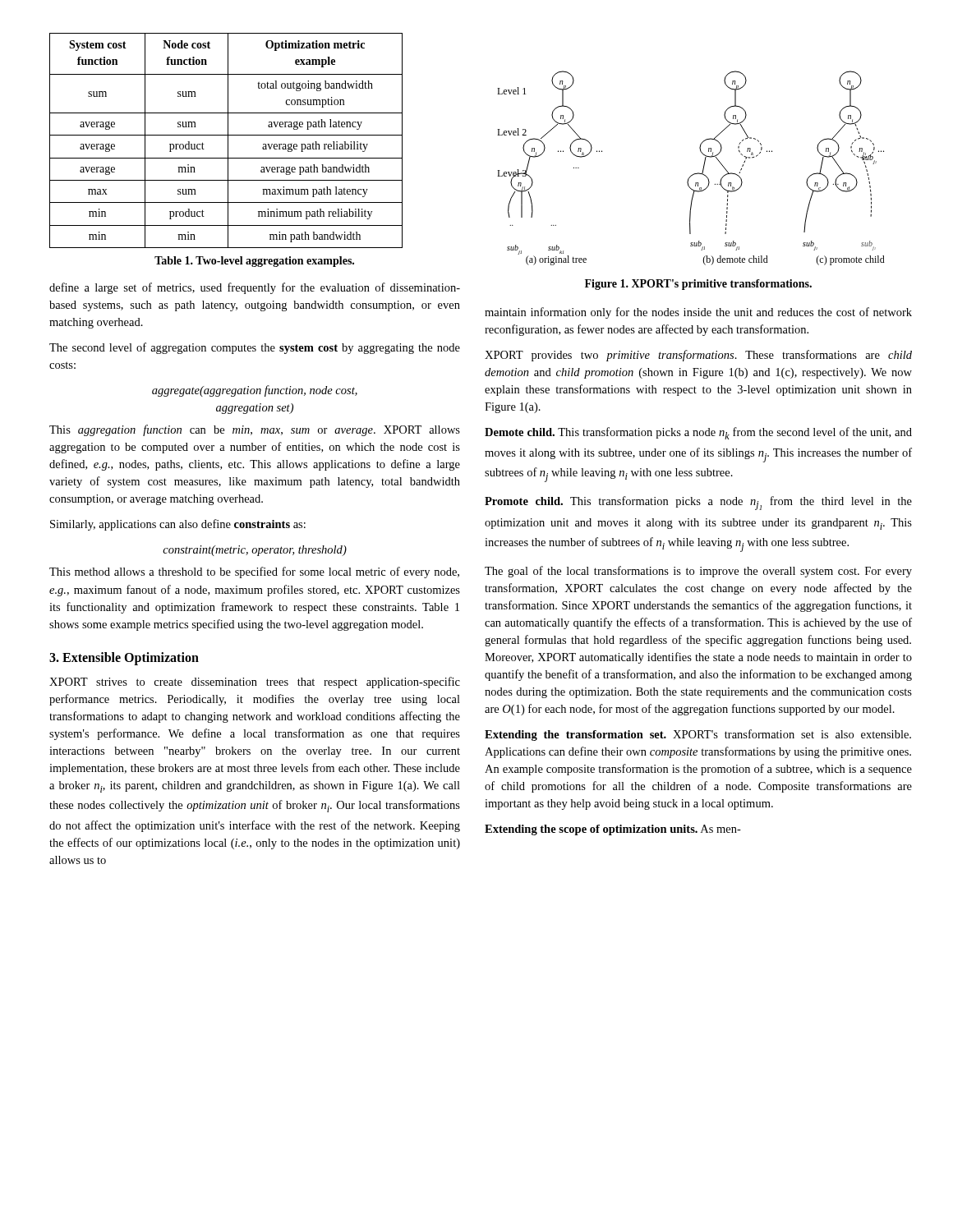953x1232 pixels.
Task: Click on the caption containing "Table 1. Two-level aggregation examples."
Action: tap(255, 261)
